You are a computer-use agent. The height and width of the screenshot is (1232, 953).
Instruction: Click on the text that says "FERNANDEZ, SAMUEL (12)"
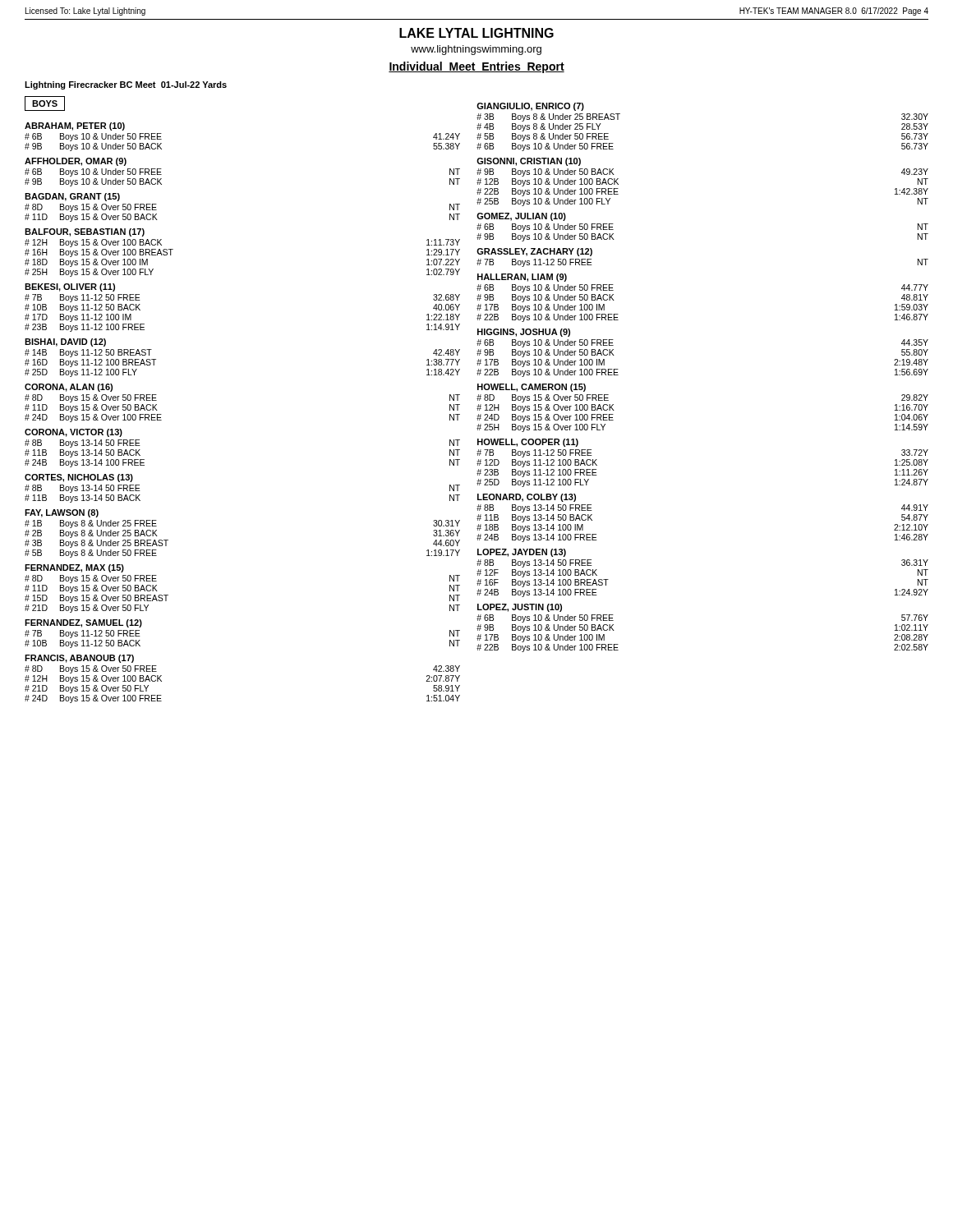83,623
